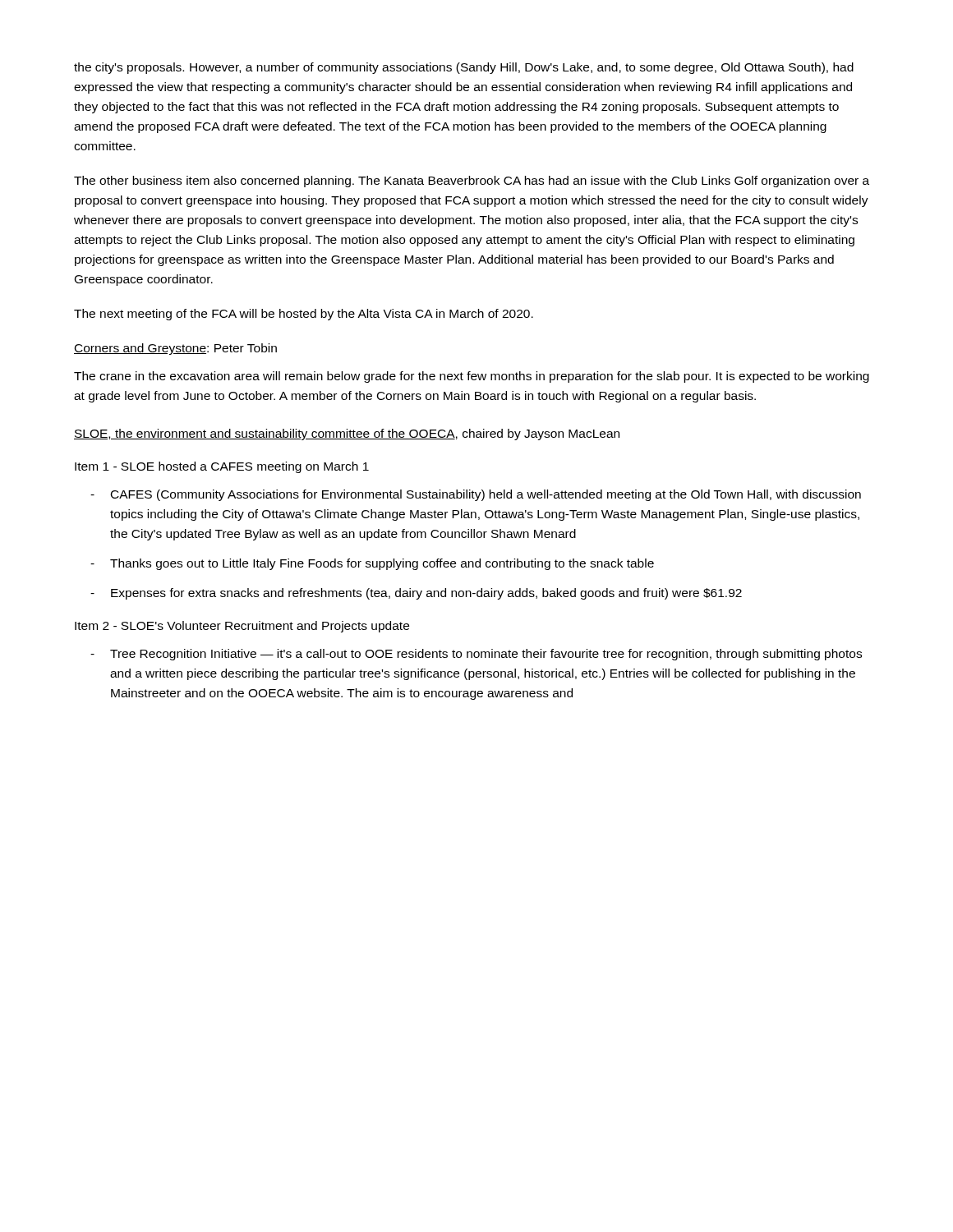Point to the element starting "Corners and Greystone:"
Image resolution: width=953 pixels, height=1232 pixels.
[176, 348]
